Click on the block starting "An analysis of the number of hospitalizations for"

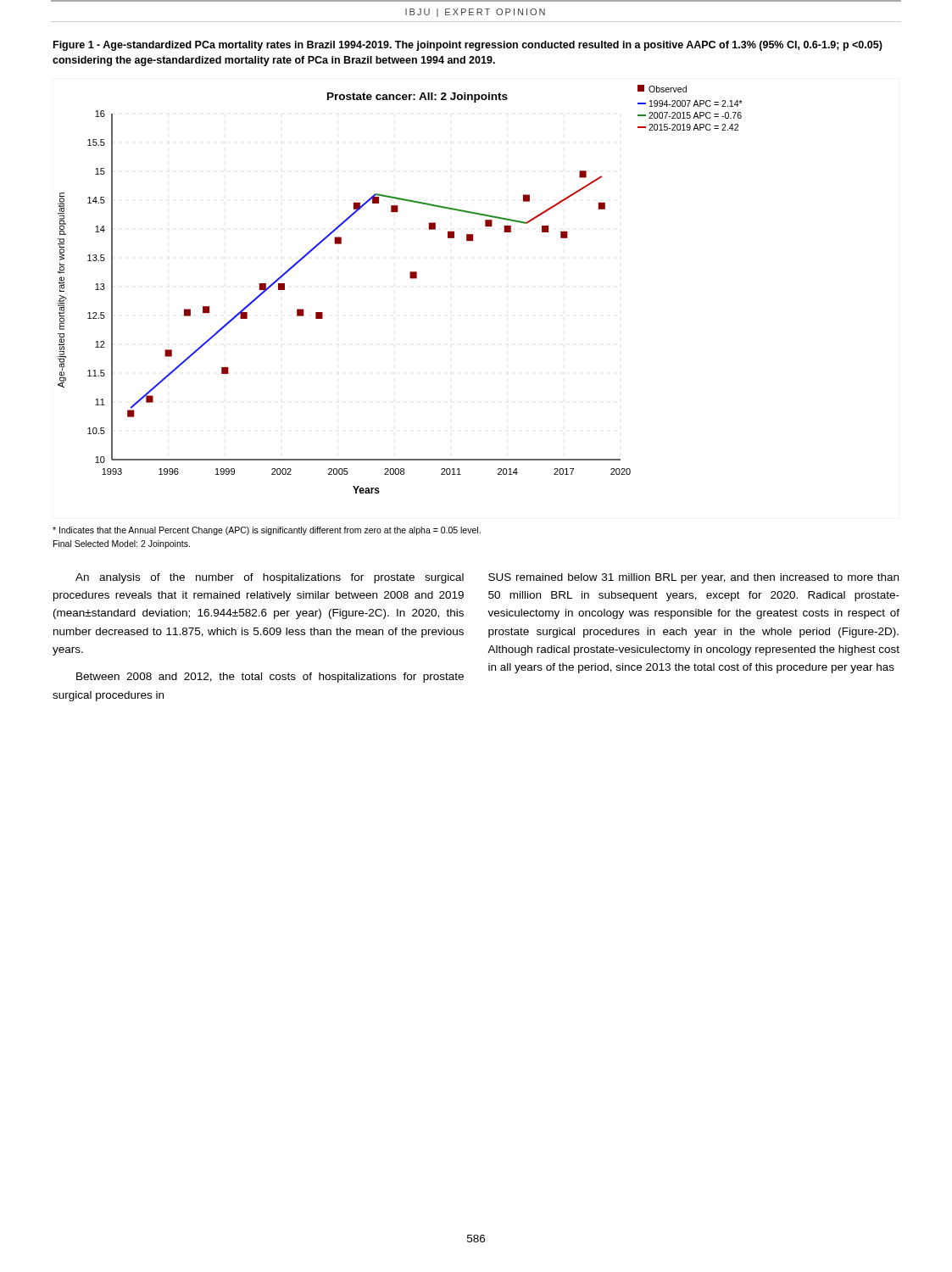(x=258, y=636)
